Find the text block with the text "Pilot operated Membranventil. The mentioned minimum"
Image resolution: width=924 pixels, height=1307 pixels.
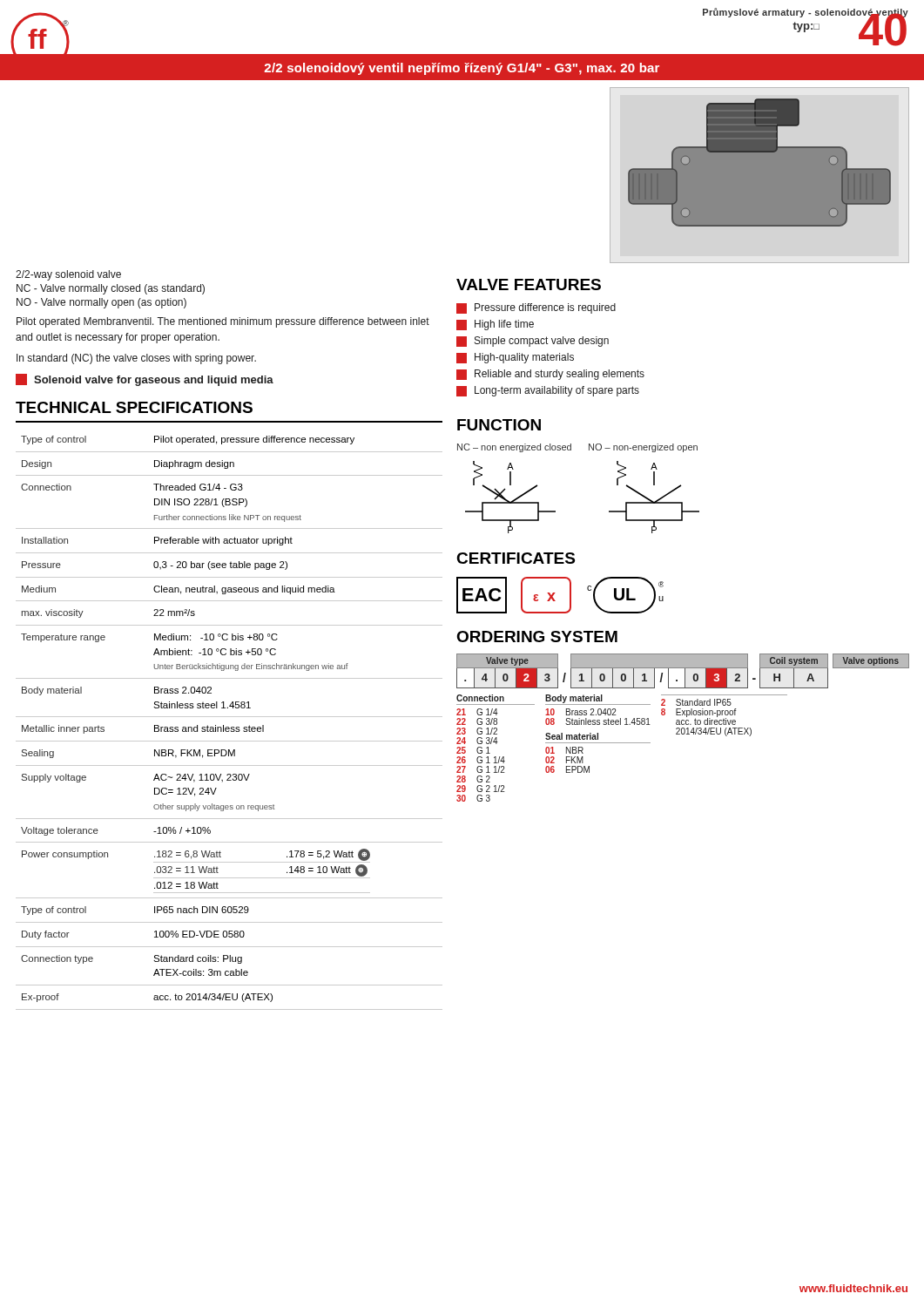pyautogui.click(x=222, y=329)
